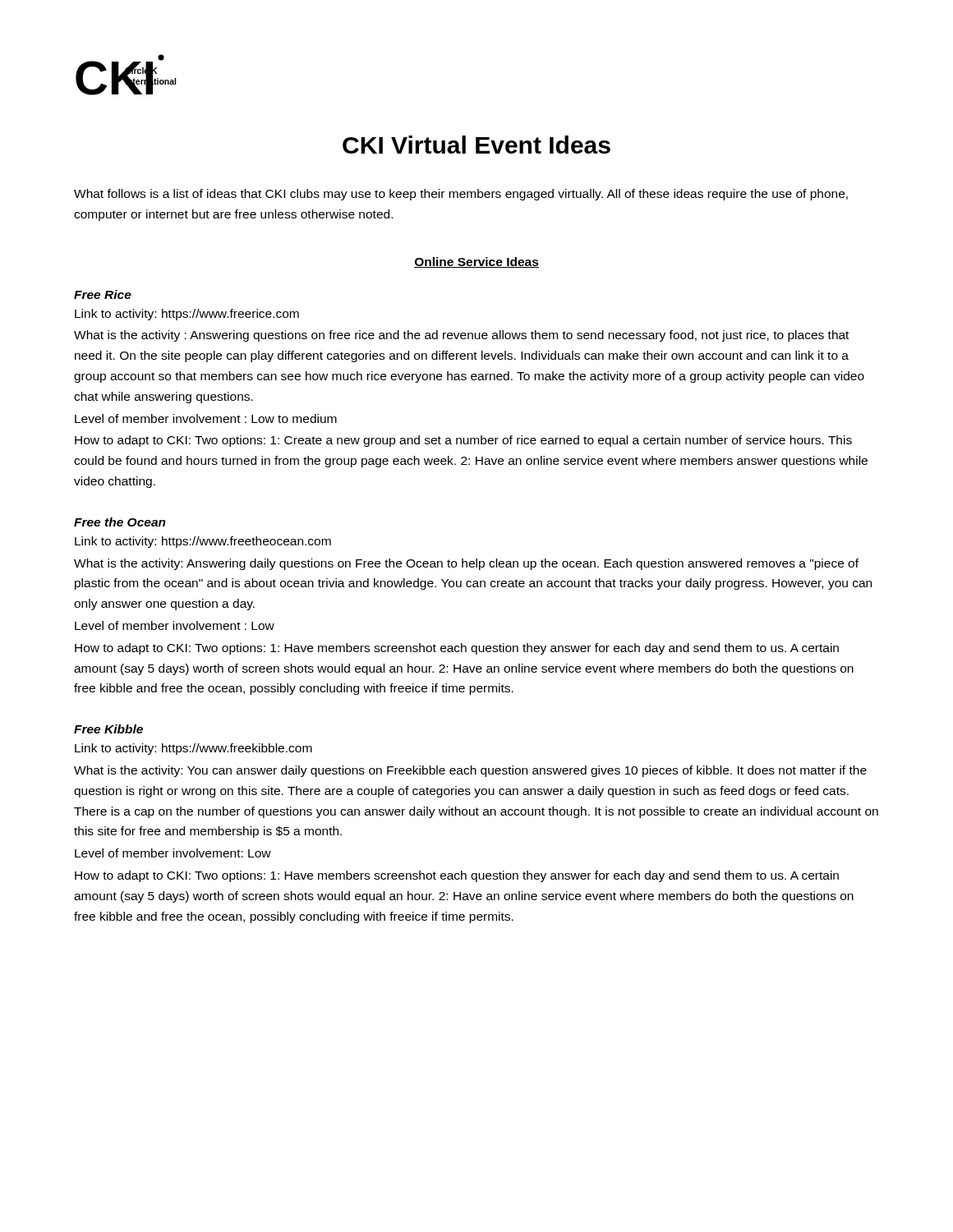
Task: Locate the text block containing "Link to activity: https://www.freerice.com"
Action: [x=187, y=315]
